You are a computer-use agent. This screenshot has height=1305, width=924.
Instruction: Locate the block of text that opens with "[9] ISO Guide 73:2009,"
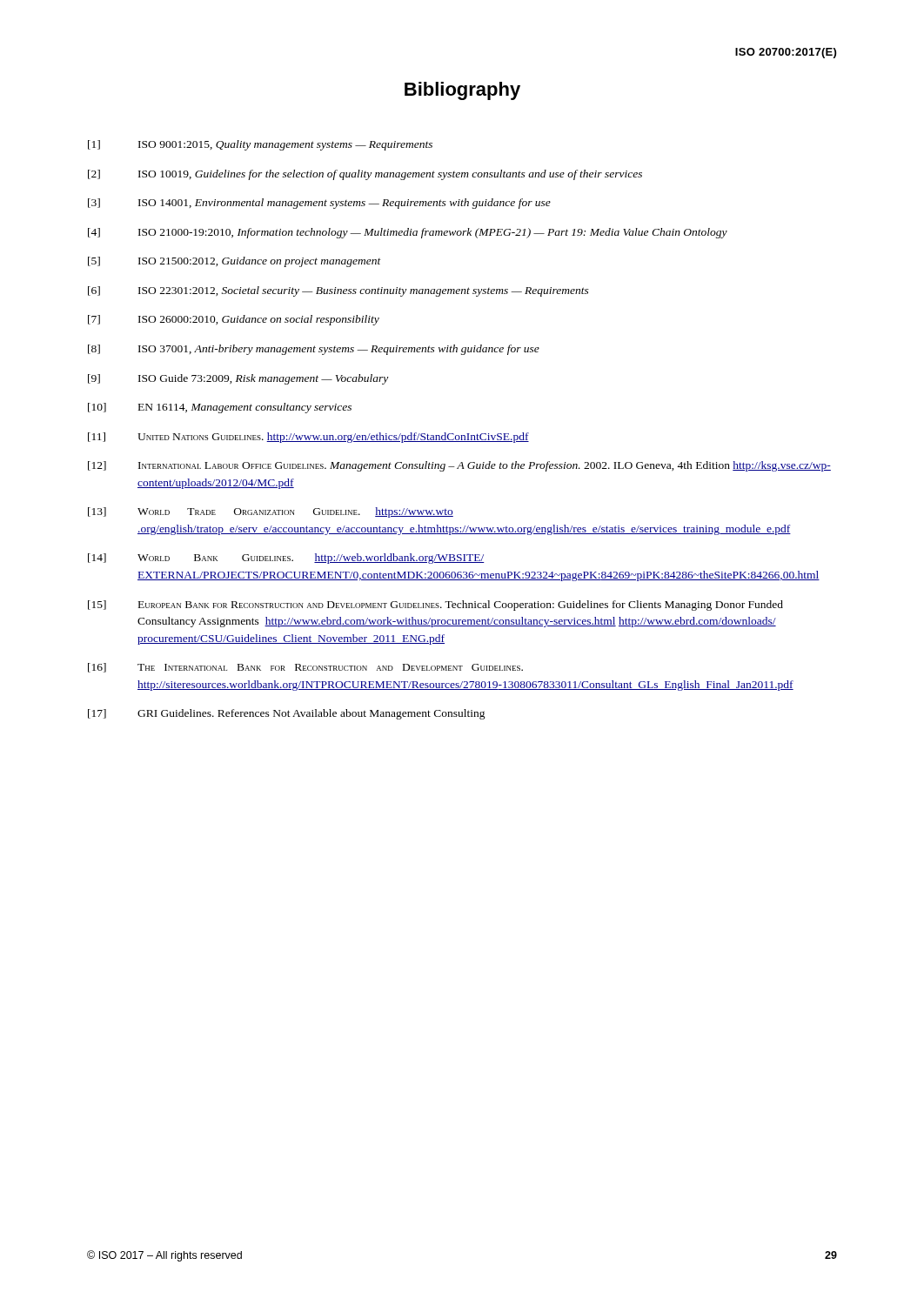pos(238,379)
